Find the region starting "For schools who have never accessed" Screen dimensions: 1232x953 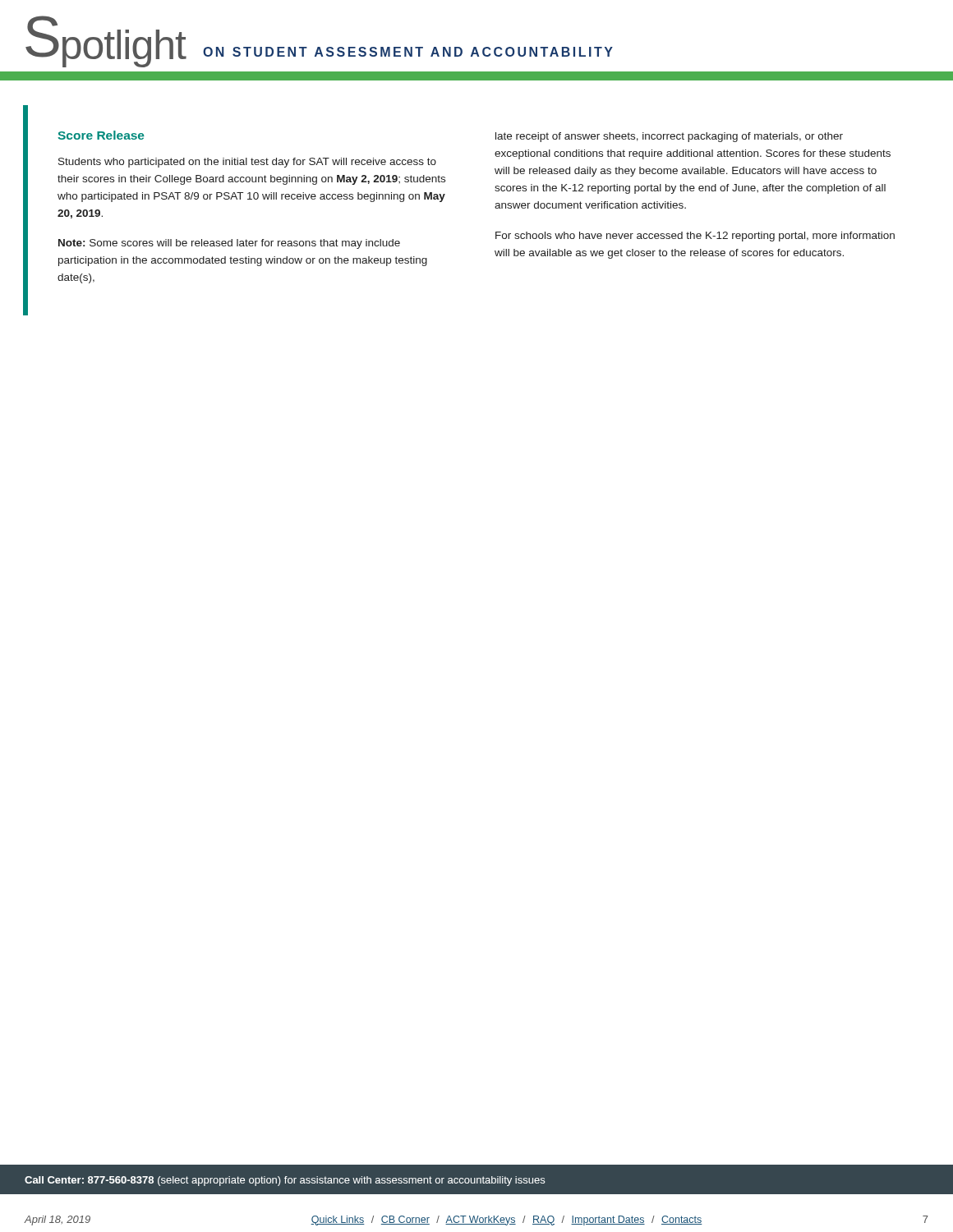pyautogui.click(x=695, y=244)
